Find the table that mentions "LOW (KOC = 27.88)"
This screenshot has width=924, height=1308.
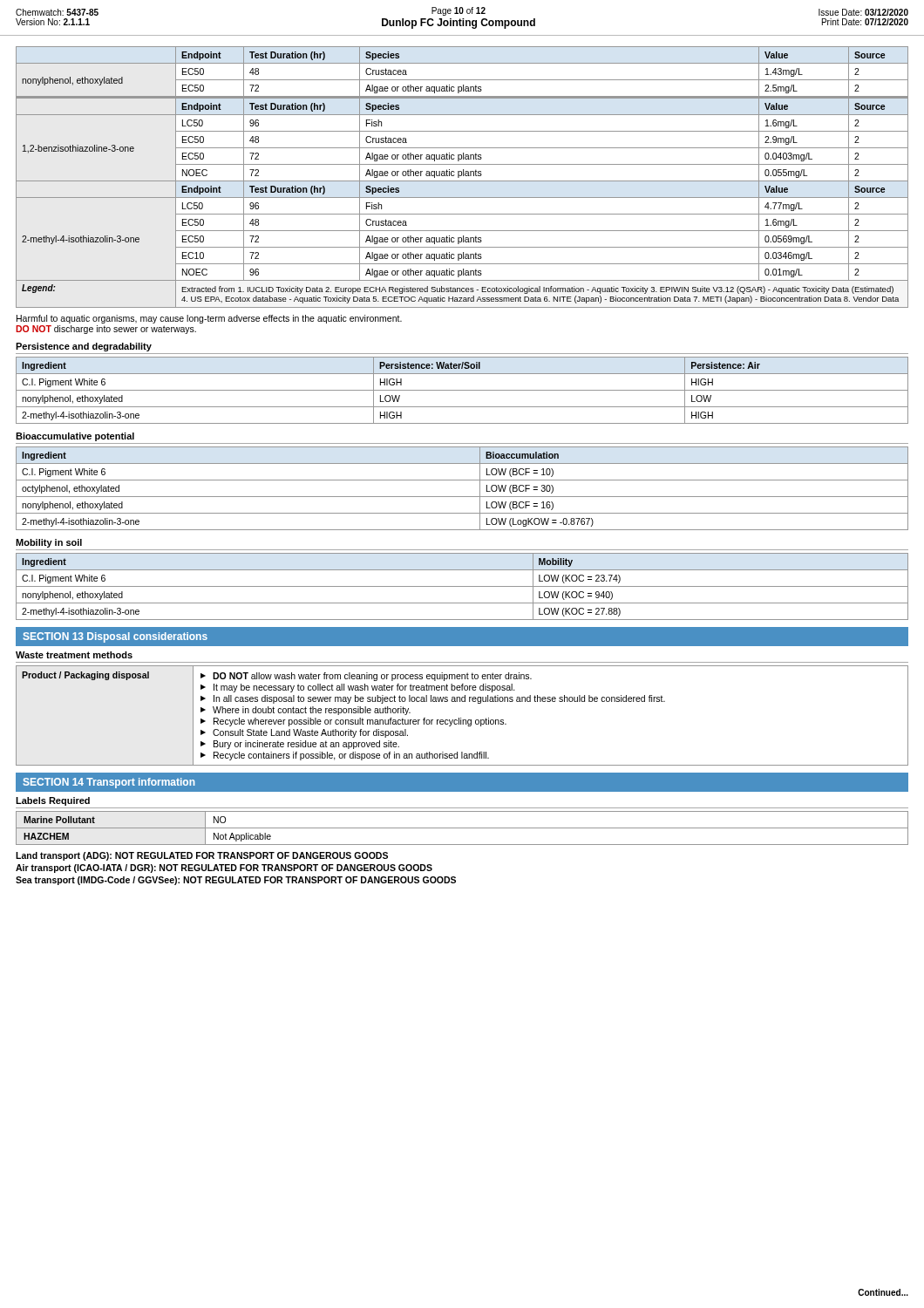pyautogui.click(x=462, y=586)
